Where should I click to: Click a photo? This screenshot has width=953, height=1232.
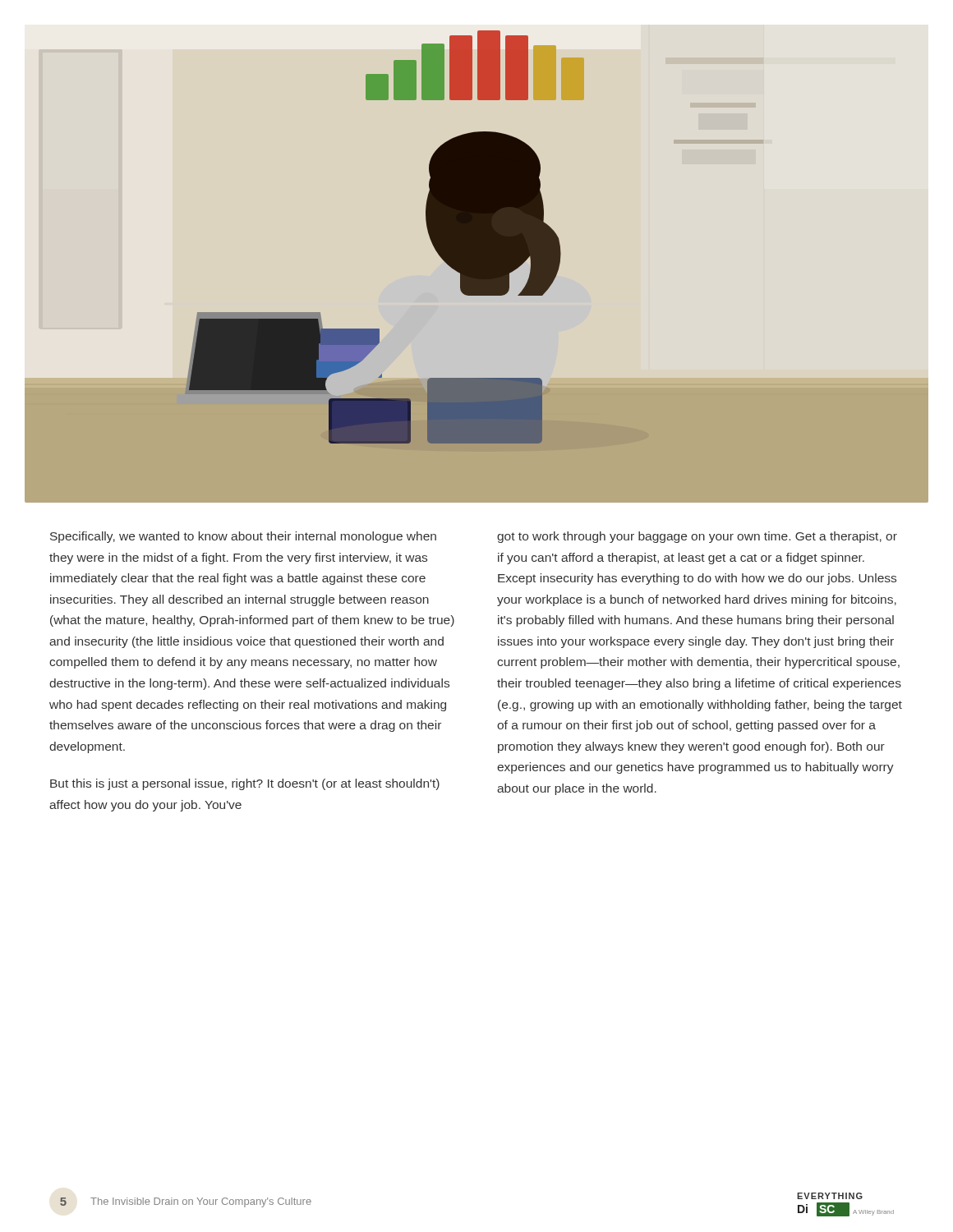point(476,264)
